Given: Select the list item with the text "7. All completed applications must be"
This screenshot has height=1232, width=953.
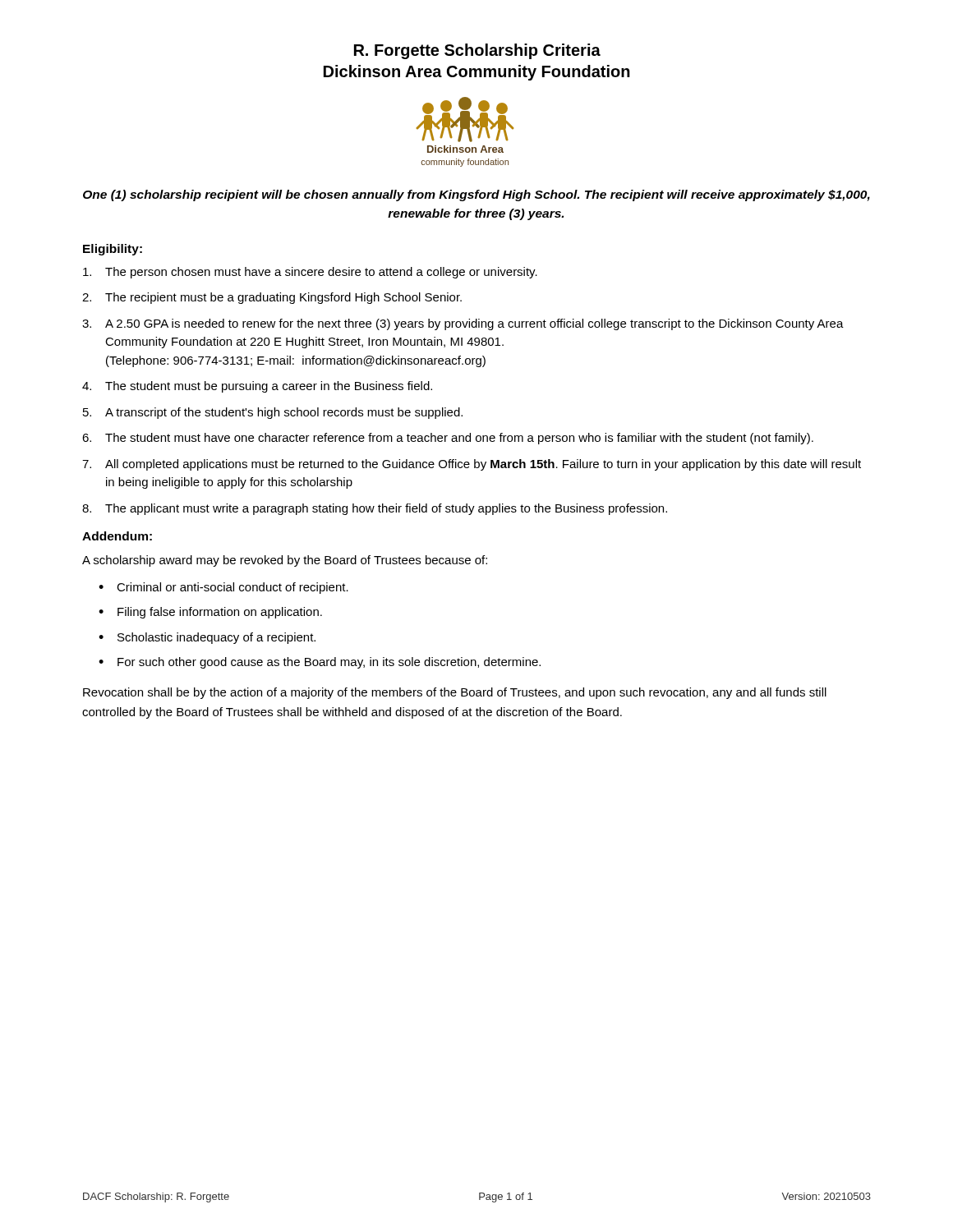Looking at the screenshot, I should (476, 473).
